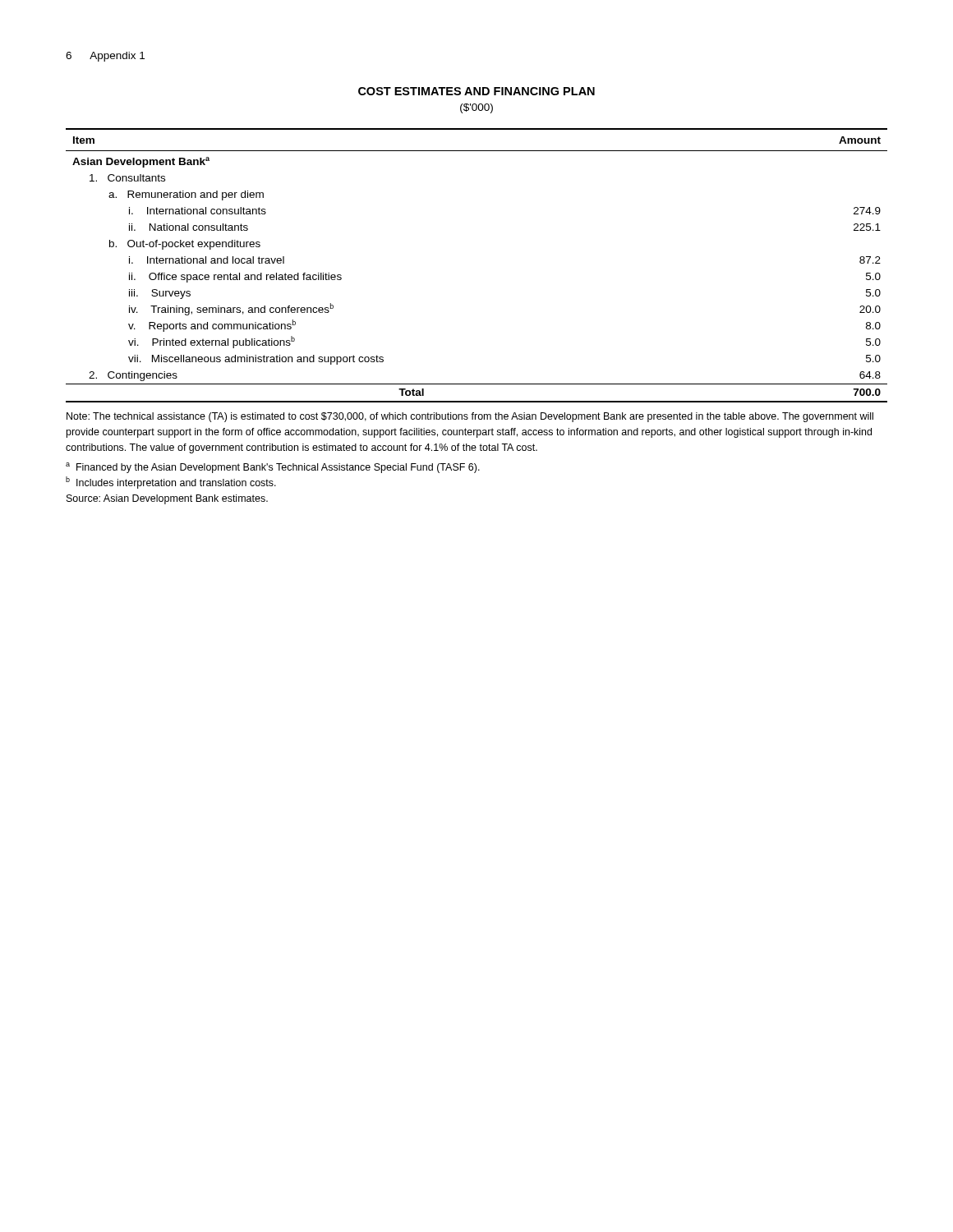Screen dimensions: 1232x953
Task: Find "Source: Asian Development Bank estimates." on this page
Action: click(167, 499)
